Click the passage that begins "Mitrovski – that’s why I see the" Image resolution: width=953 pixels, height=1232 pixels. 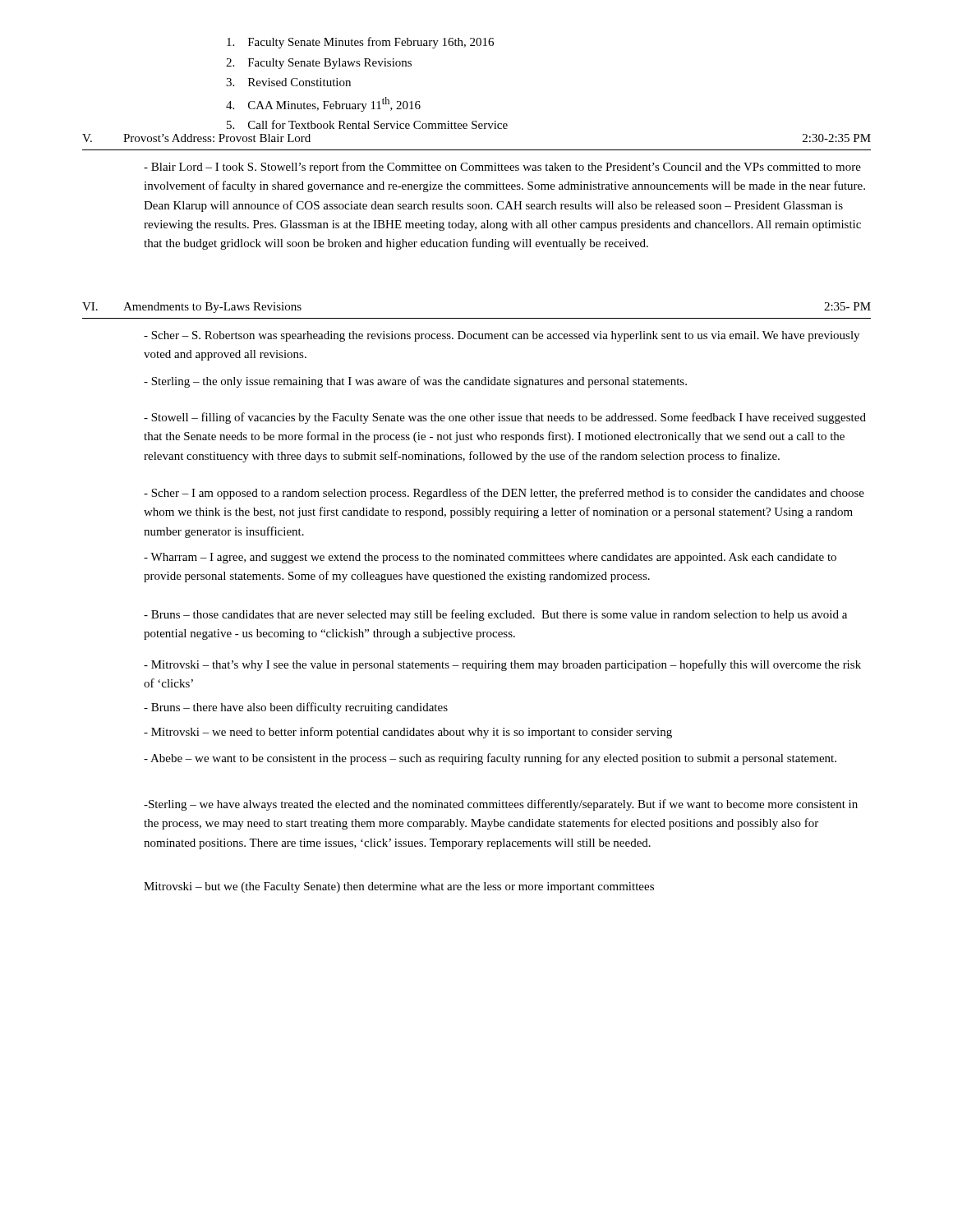(502, 674)
